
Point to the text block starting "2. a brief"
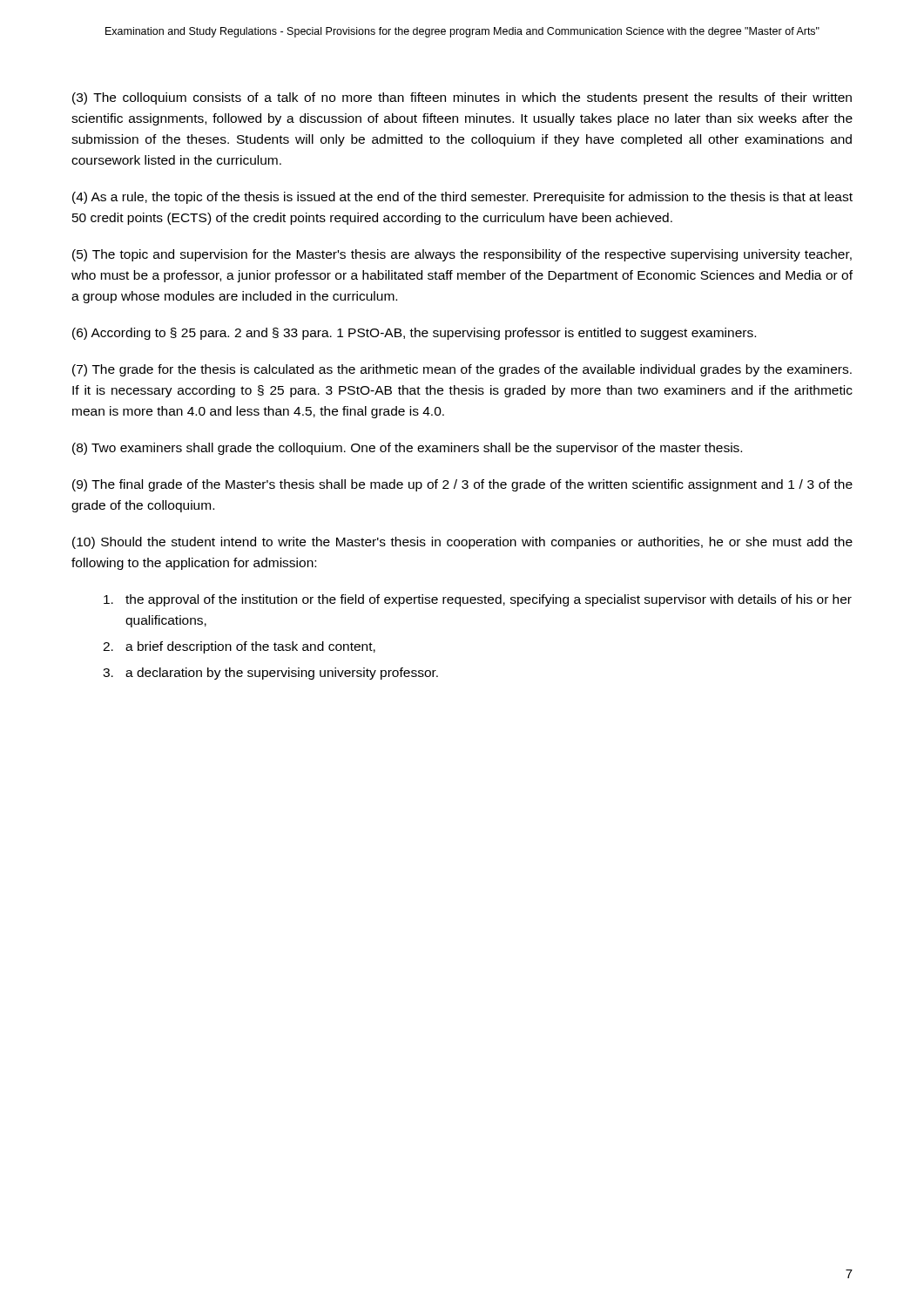(239, 647)
